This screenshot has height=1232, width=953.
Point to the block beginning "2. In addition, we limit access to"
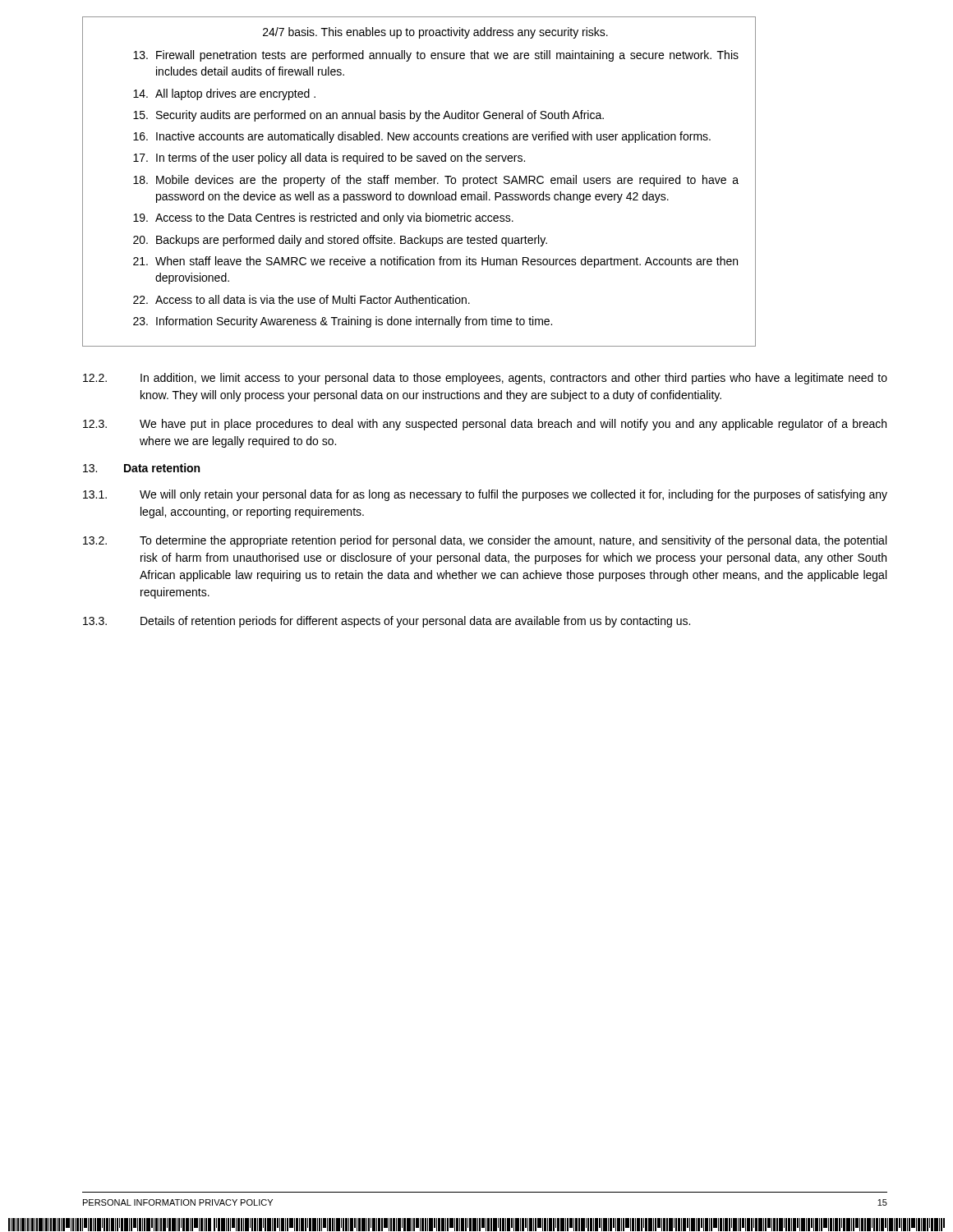click(x=485, y=387)
